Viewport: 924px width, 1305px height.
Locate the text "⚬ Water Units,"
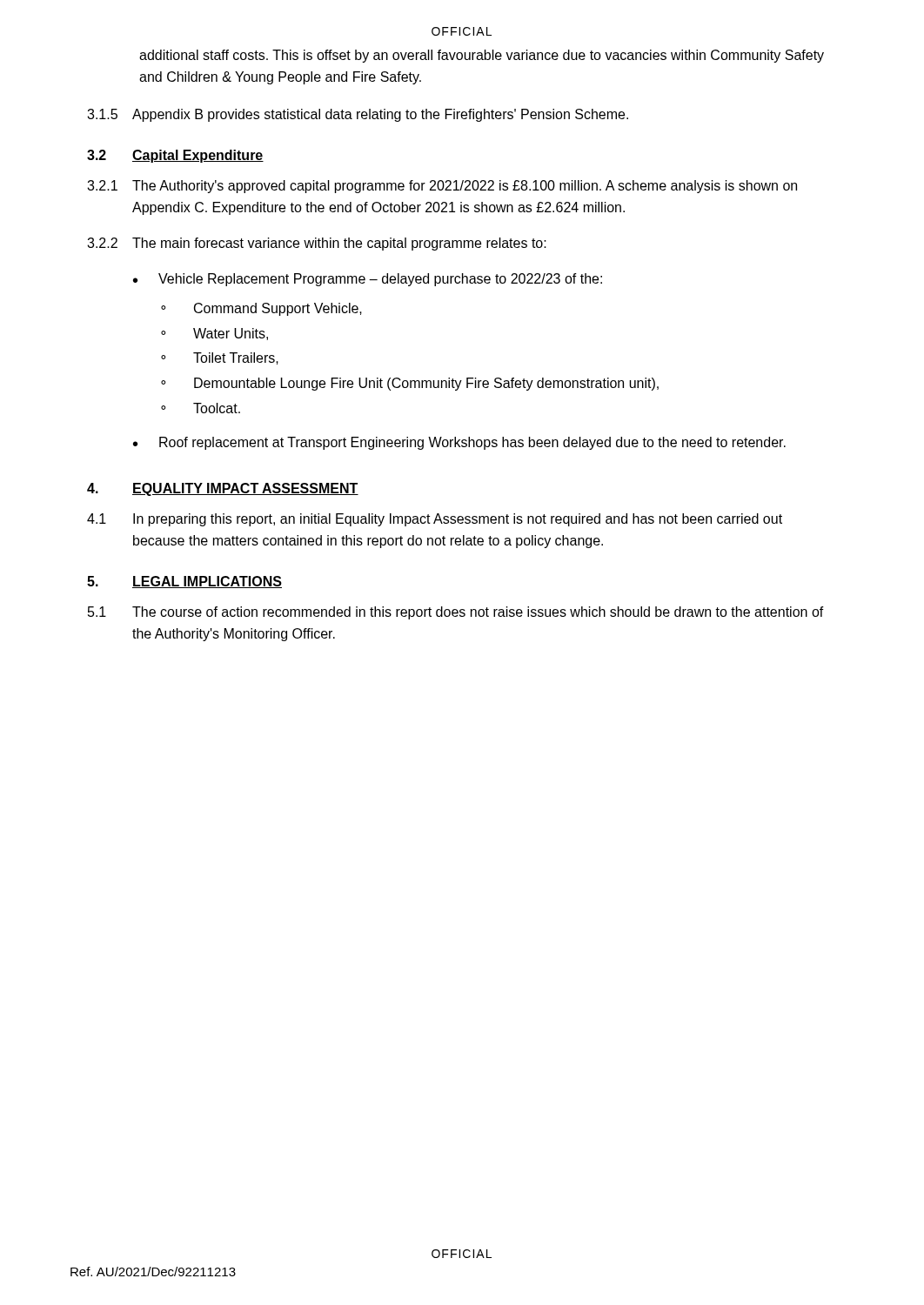tap(214, 334)
